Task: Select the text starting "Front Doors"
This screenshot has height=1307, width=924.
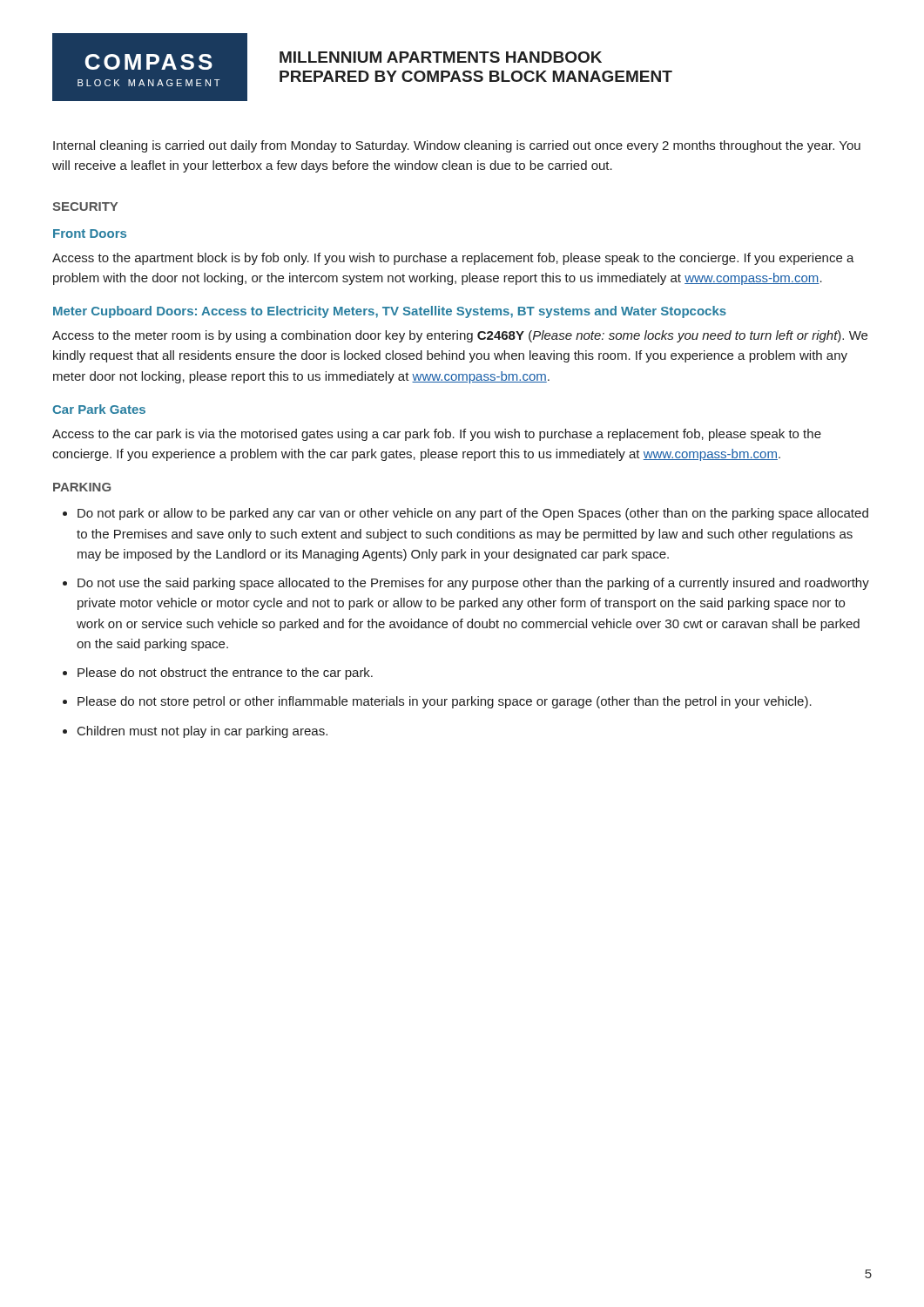Action: [x=90, y=233]
